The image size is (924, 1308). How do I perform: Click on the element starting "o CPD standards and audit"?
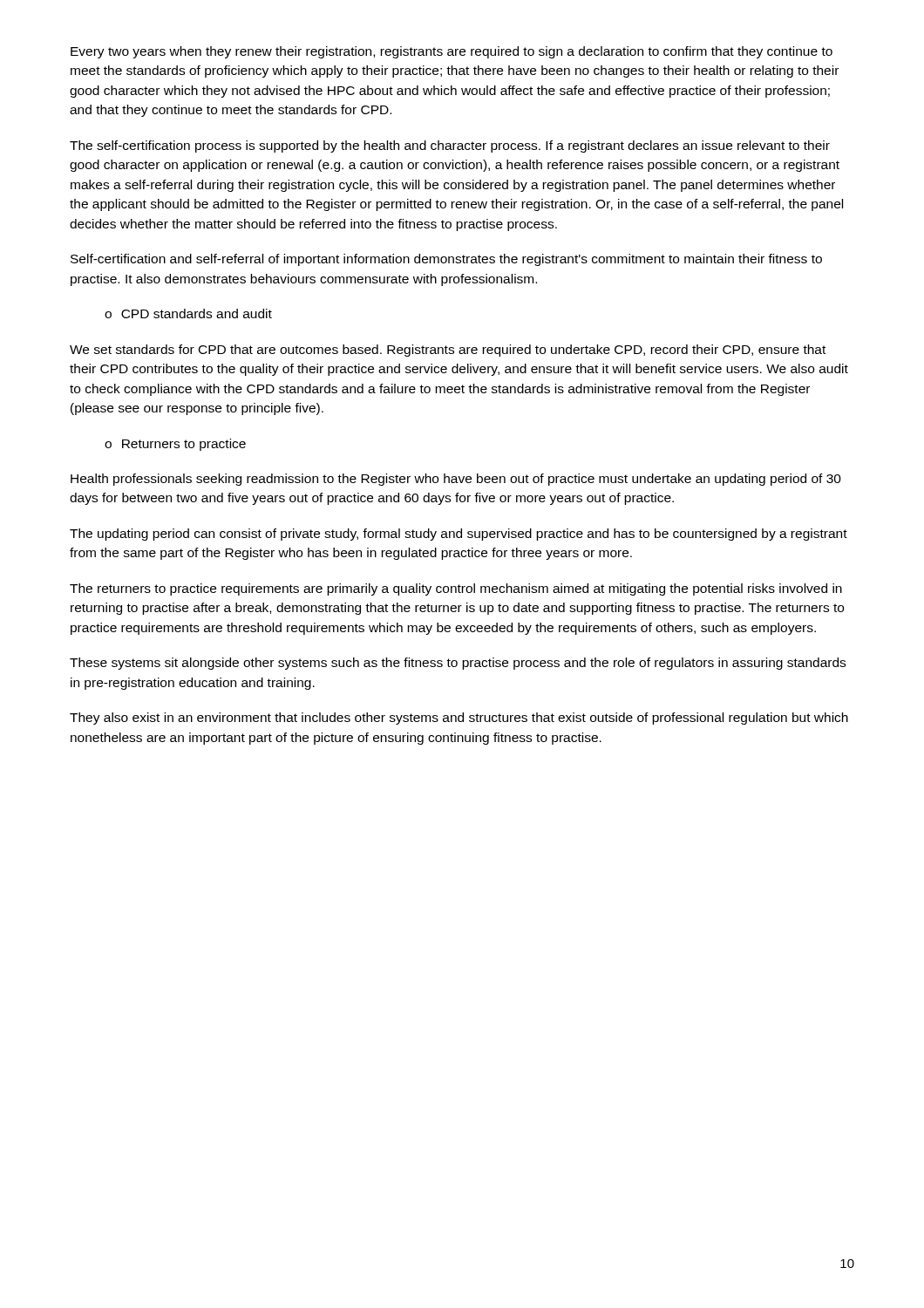pos(188,314)
